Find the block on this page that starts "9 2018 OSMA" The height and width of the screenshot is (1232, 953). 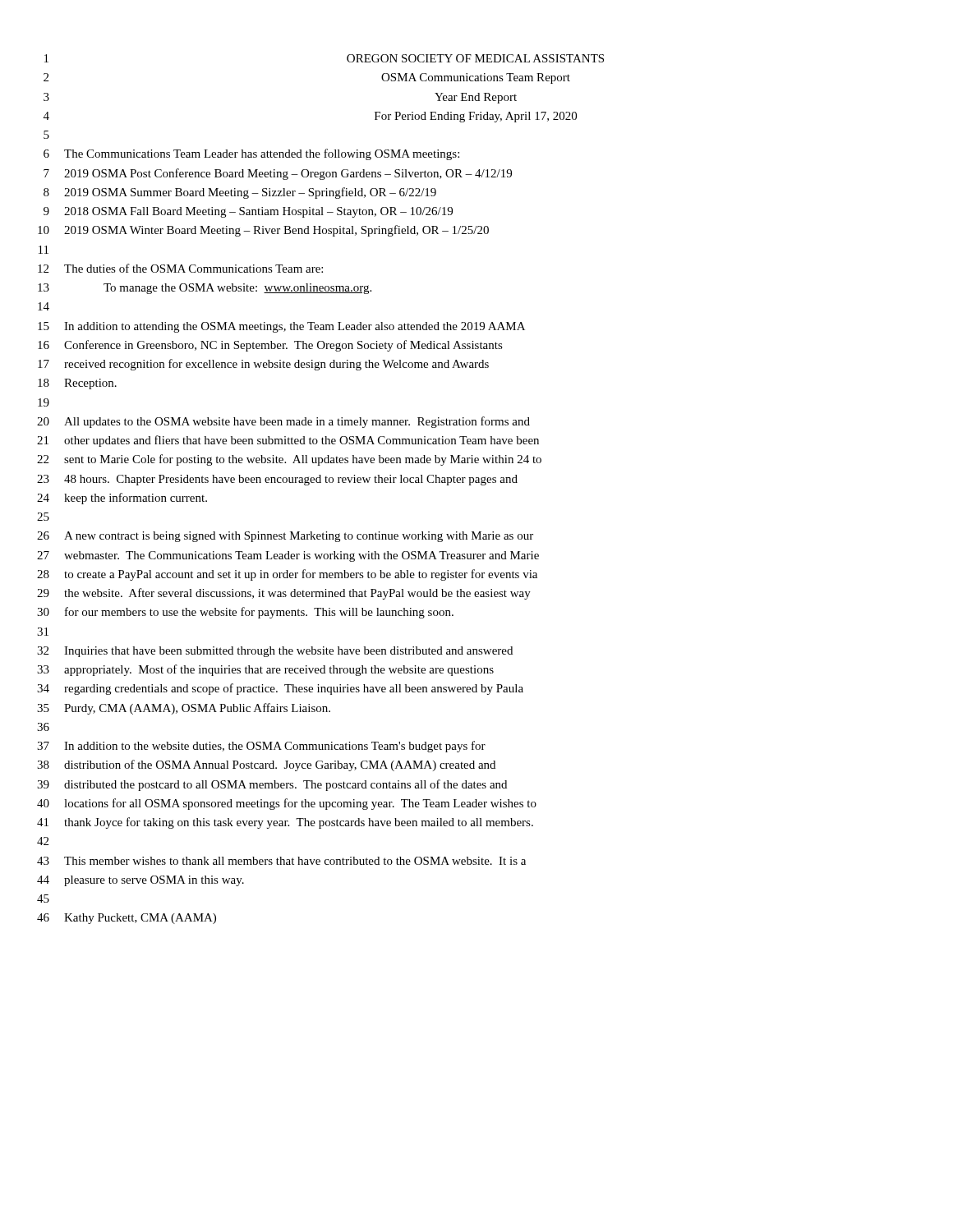[248, 212]
